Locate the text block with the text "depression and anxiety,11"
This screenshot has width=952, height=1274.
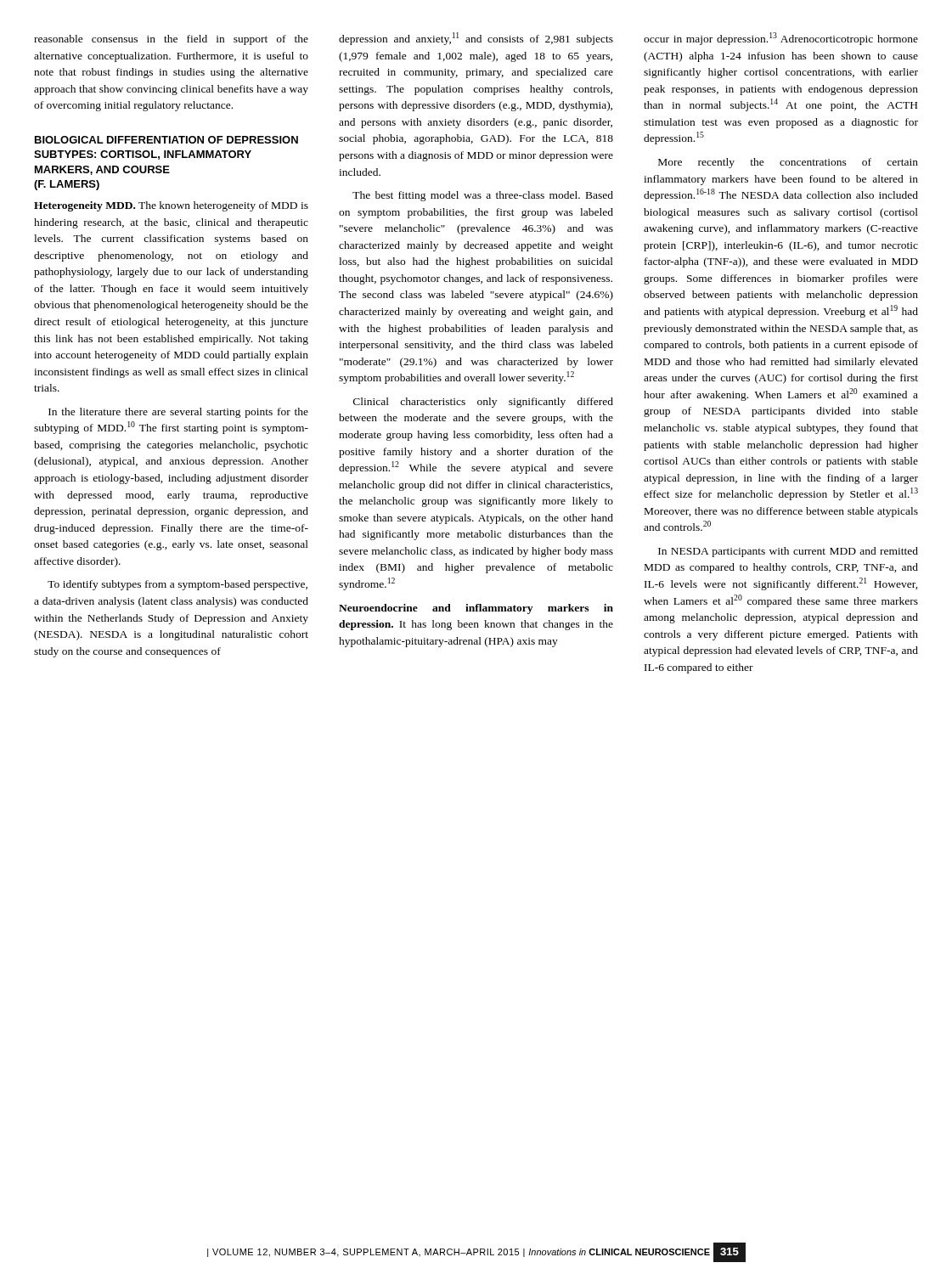476,340
